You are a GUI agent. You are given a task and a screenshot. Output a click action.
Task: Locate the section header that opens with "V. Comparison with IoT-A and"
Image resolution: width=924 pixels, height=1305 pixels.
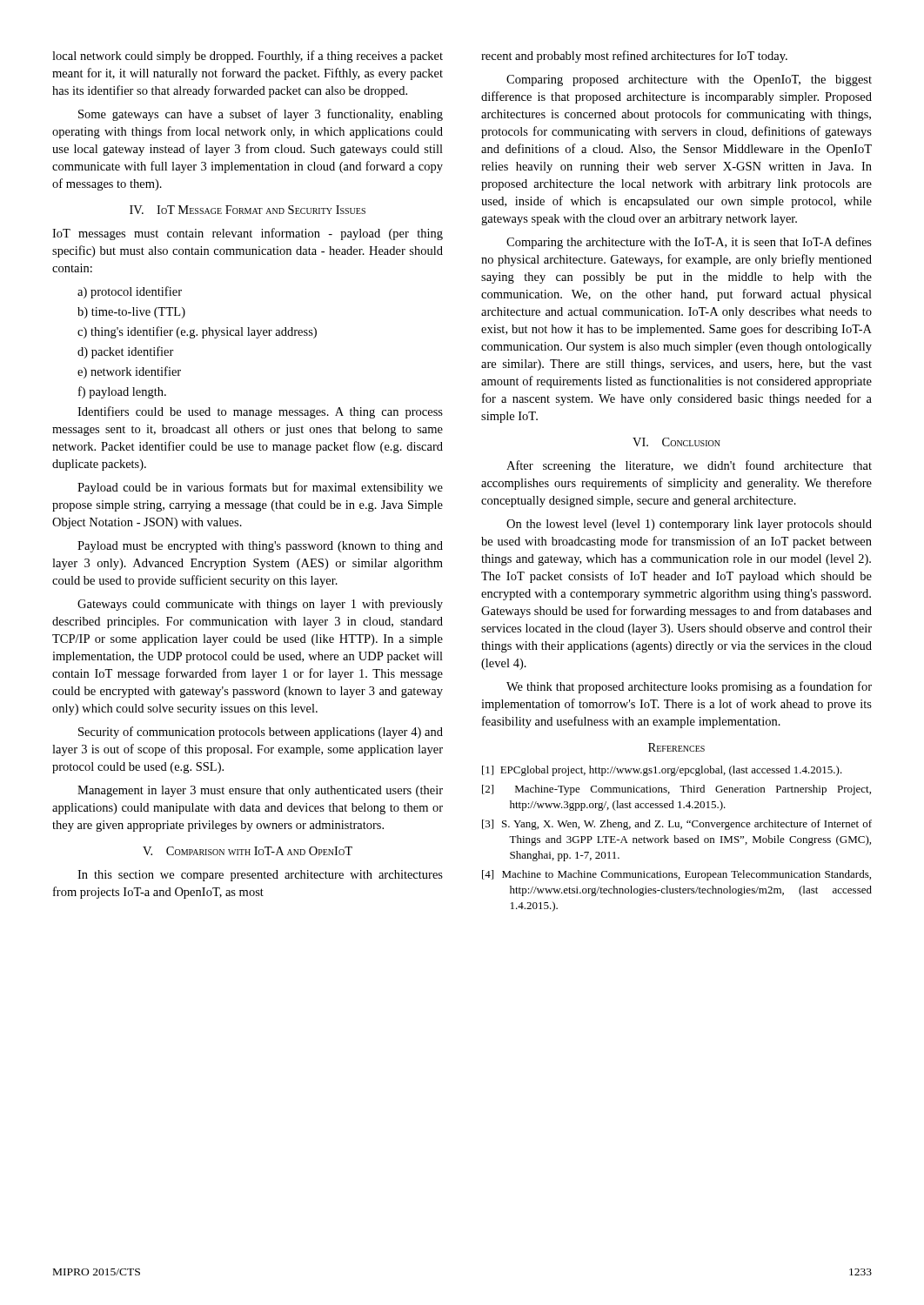[x=248, y=851]
